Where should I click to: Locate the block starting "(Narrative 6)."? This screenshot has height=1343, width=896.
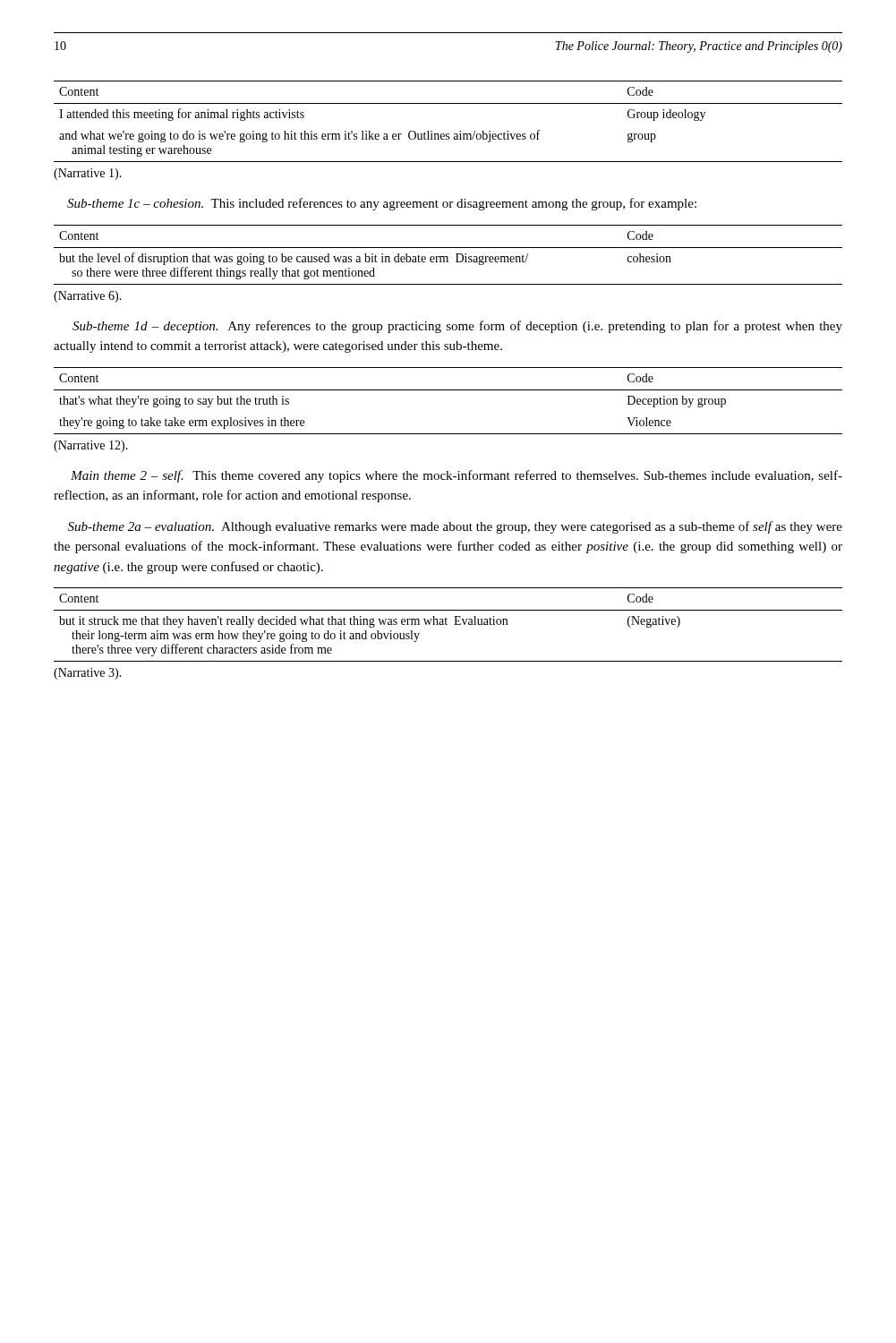pyautogui.click(x=88, y=295)
